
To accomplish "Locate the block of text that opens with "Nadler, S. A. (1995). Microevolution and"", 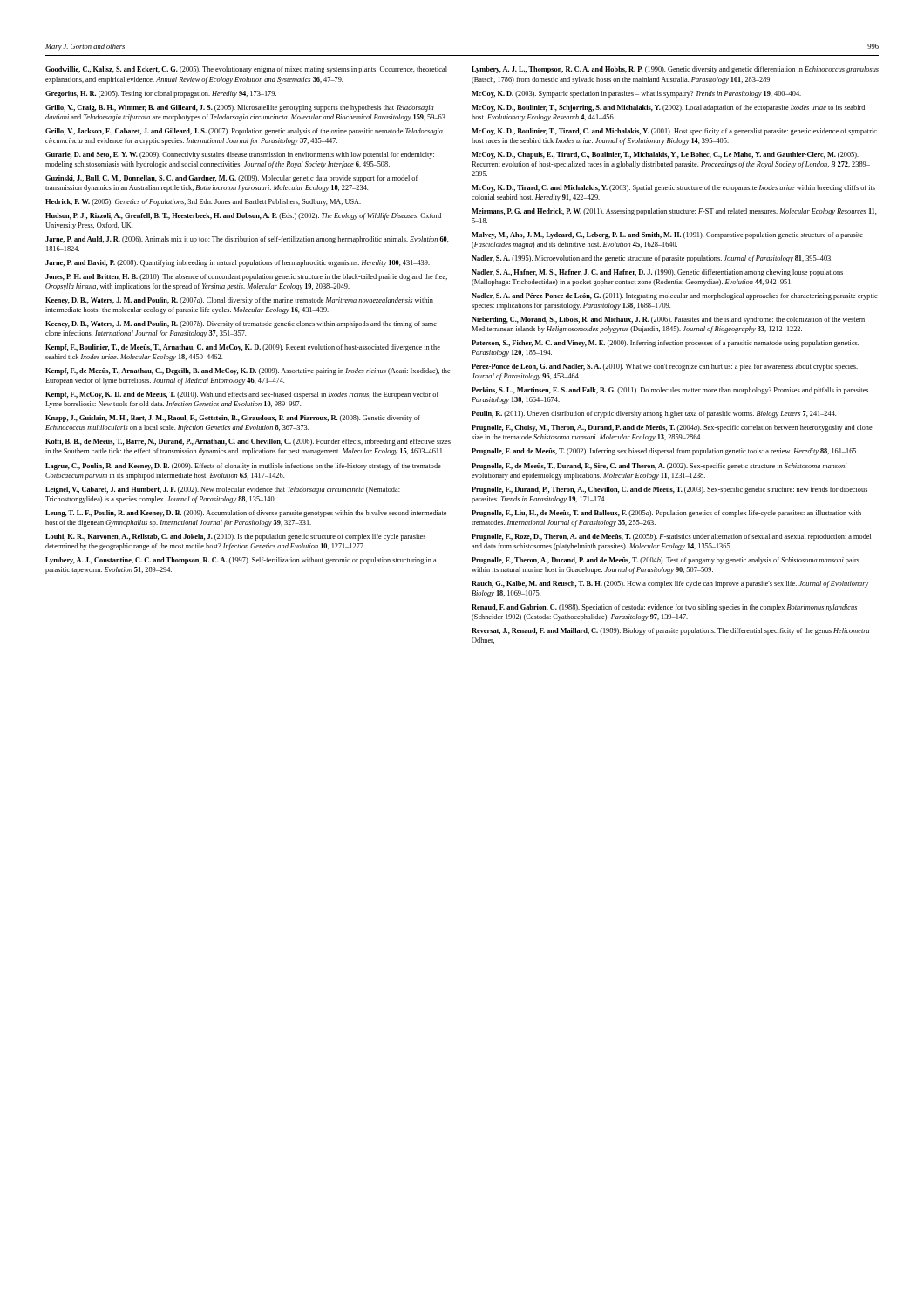I will click(x=652, y=258).
